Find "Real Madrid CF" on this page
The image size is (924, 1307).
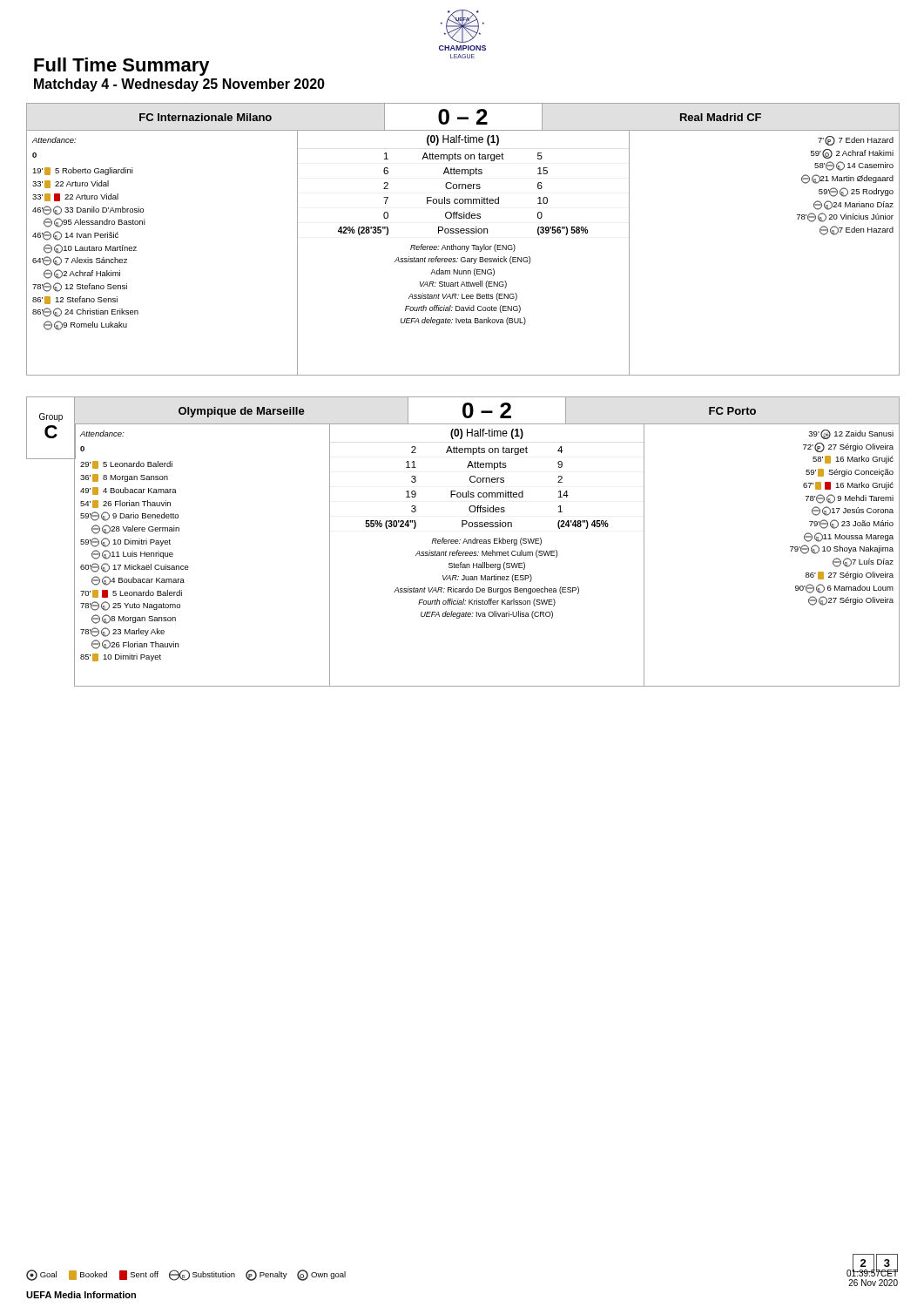click(x=720, y=117)
